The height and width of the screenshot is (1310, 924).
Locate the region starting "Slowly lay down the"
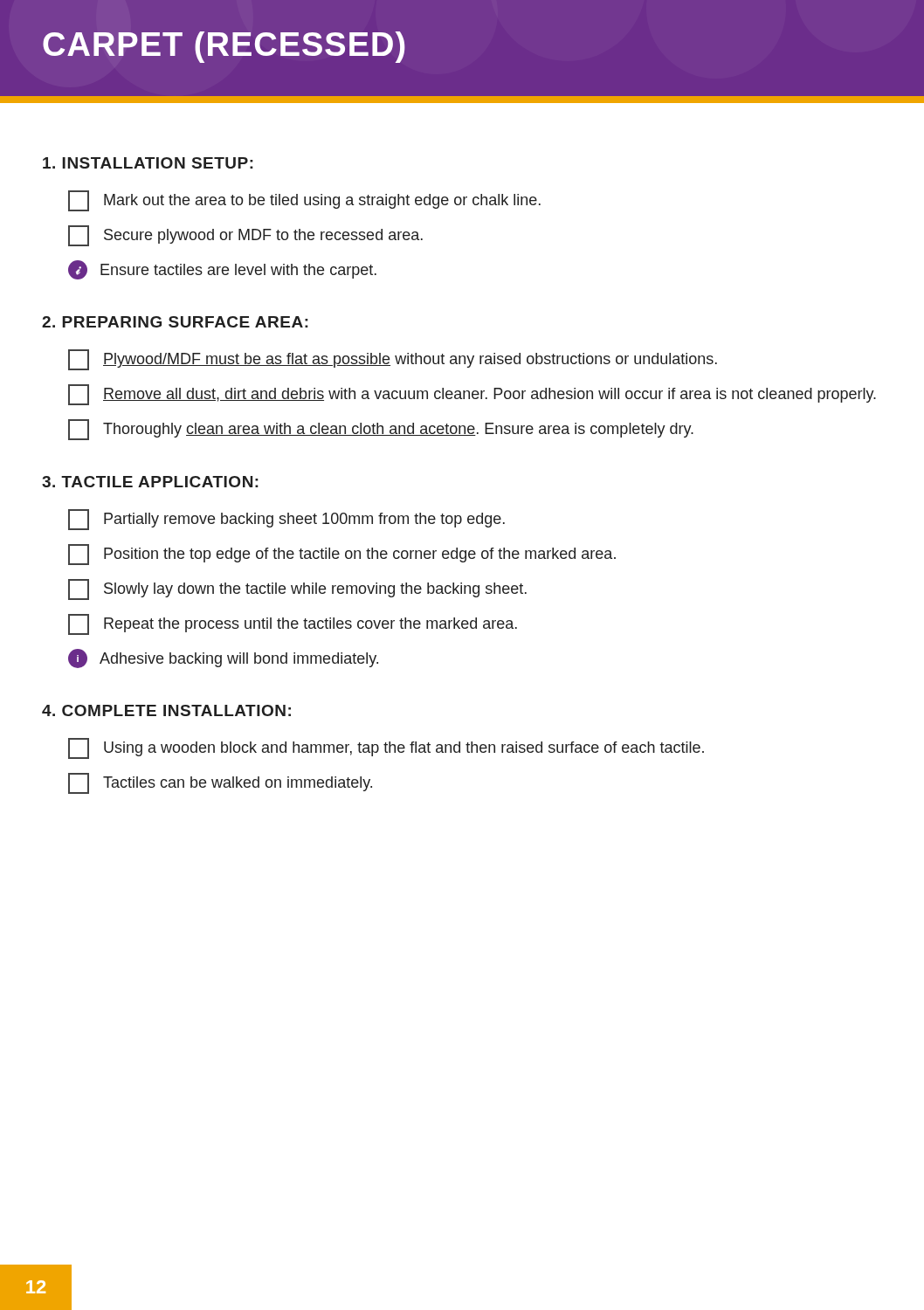pyautogui.click(x=474, y=588)
